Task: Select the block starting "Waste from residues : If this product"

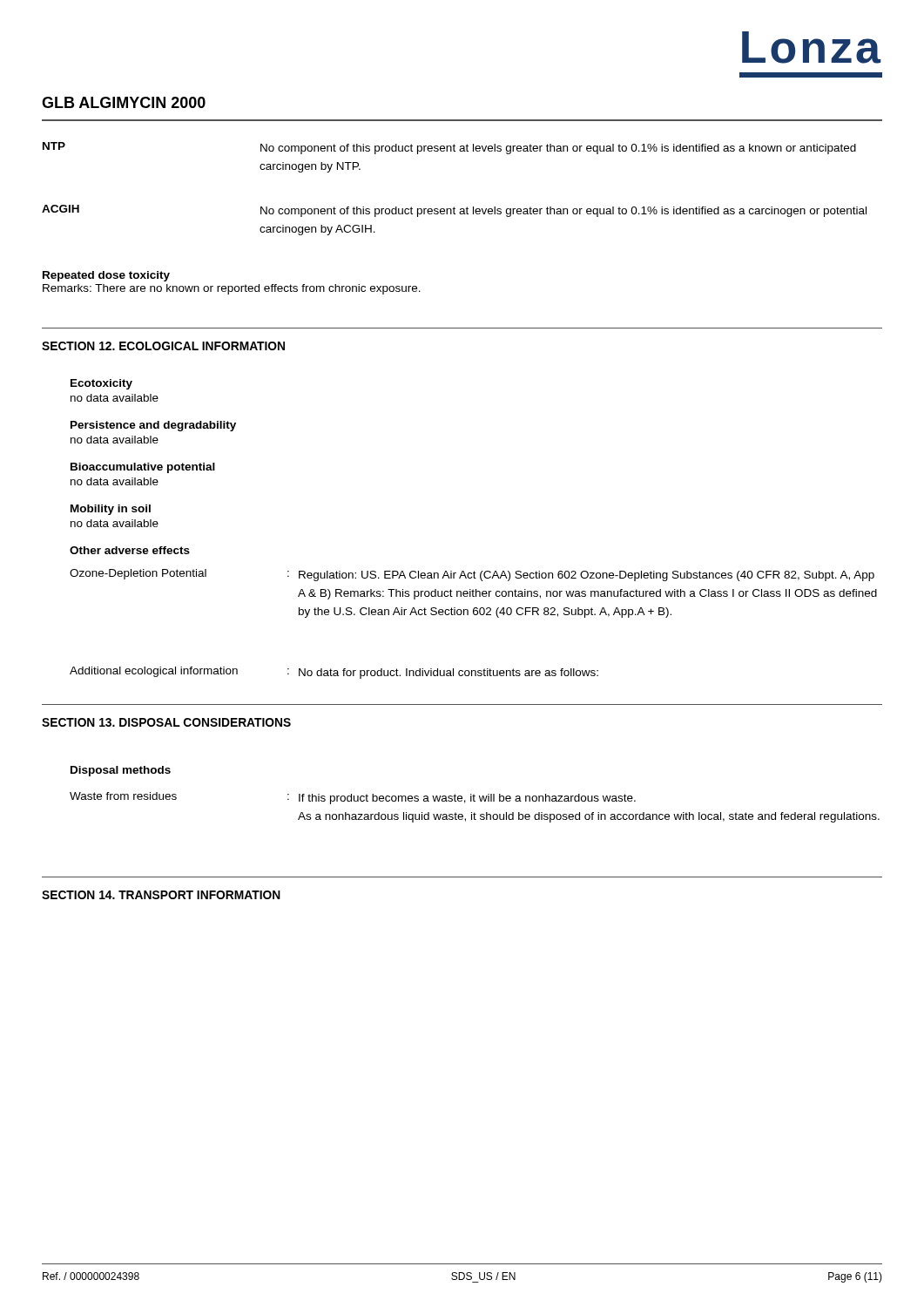Action: point(476,808)
